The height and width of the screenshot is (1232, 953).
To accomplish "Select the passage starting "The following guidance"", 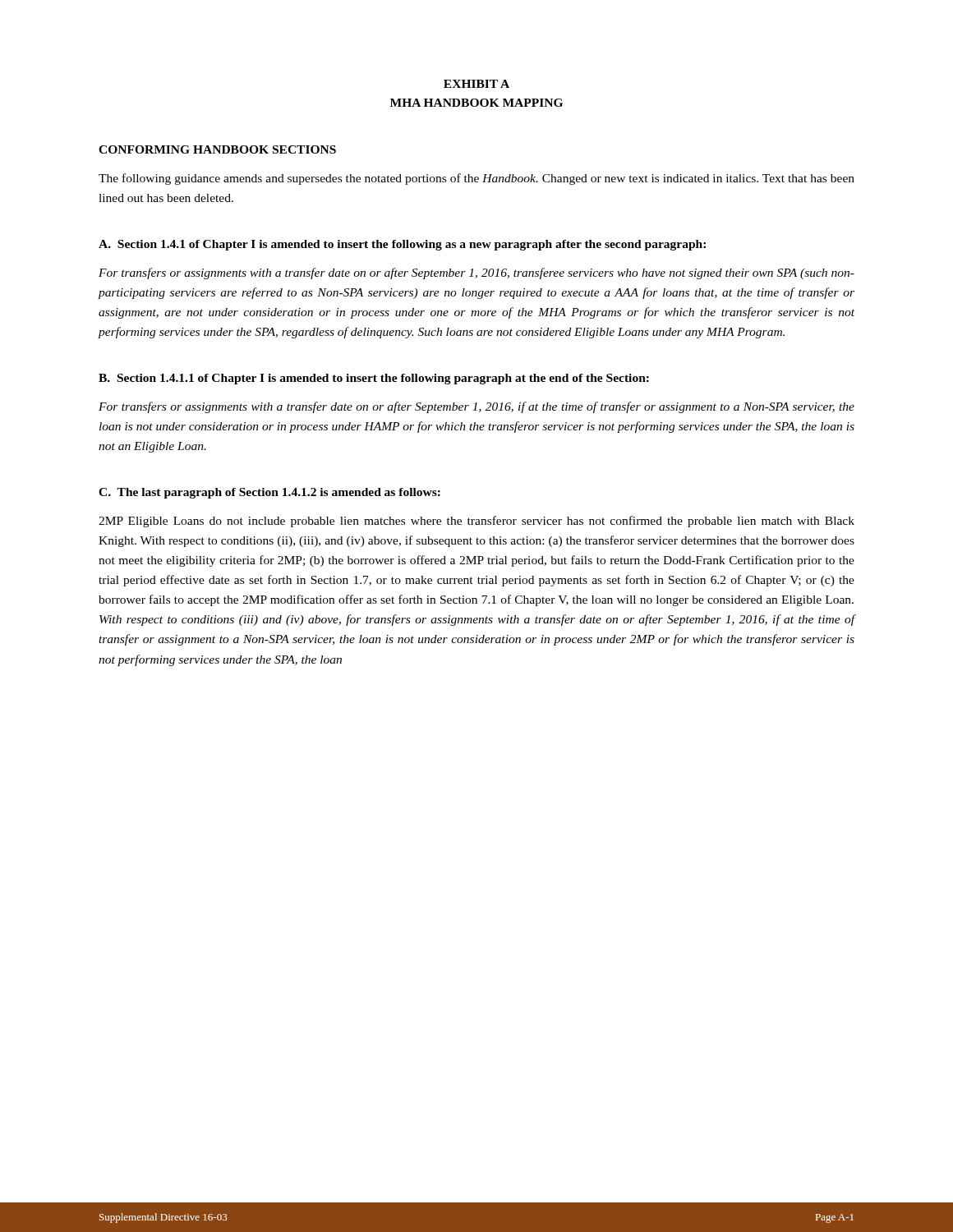I will (x=476, y=187).
